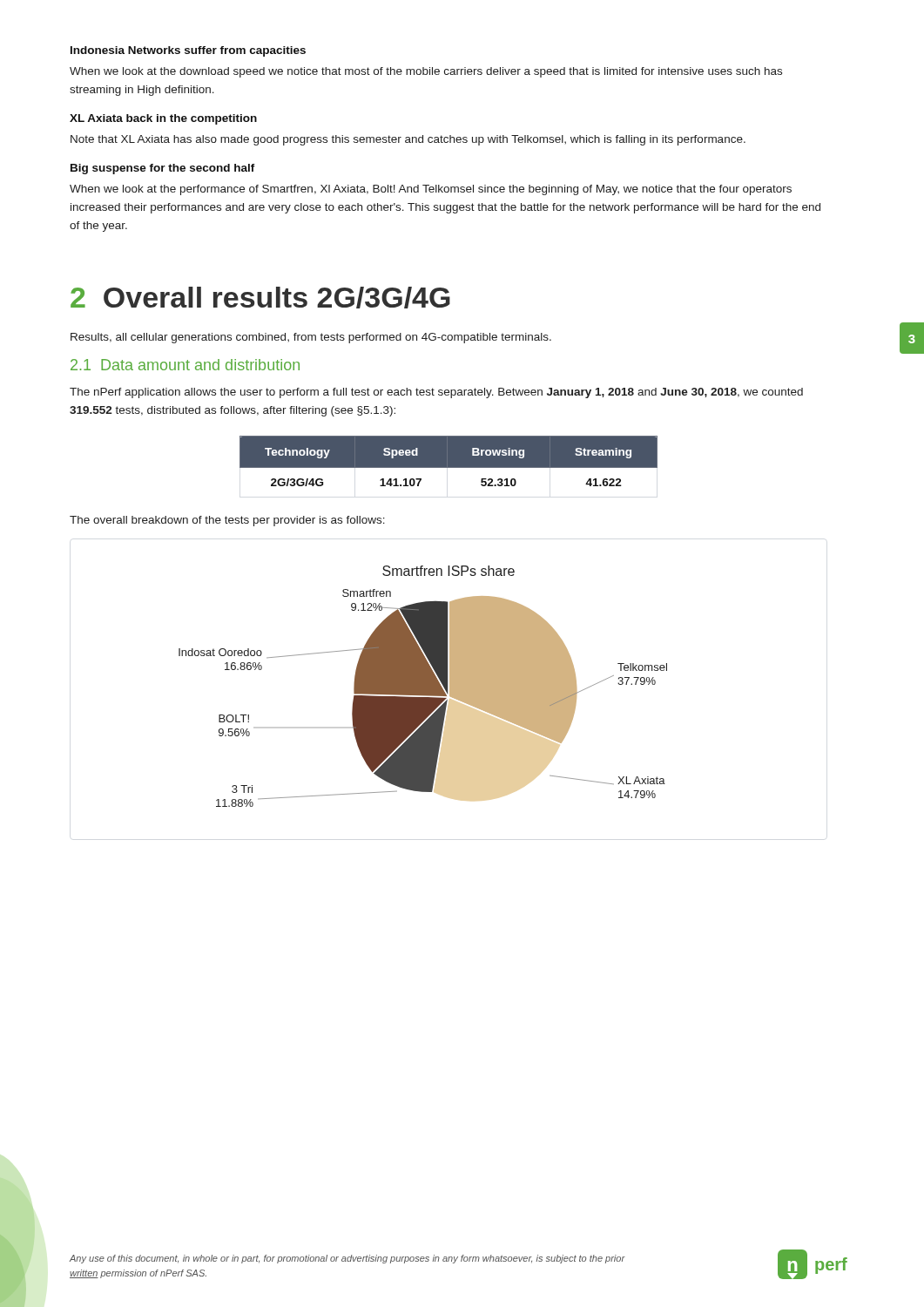Image resolution: width=924 pixels, height=1307 pixels.
Task: Where is the section header that starts "XL Axiata back in the"?
Action: pos(163,118)
